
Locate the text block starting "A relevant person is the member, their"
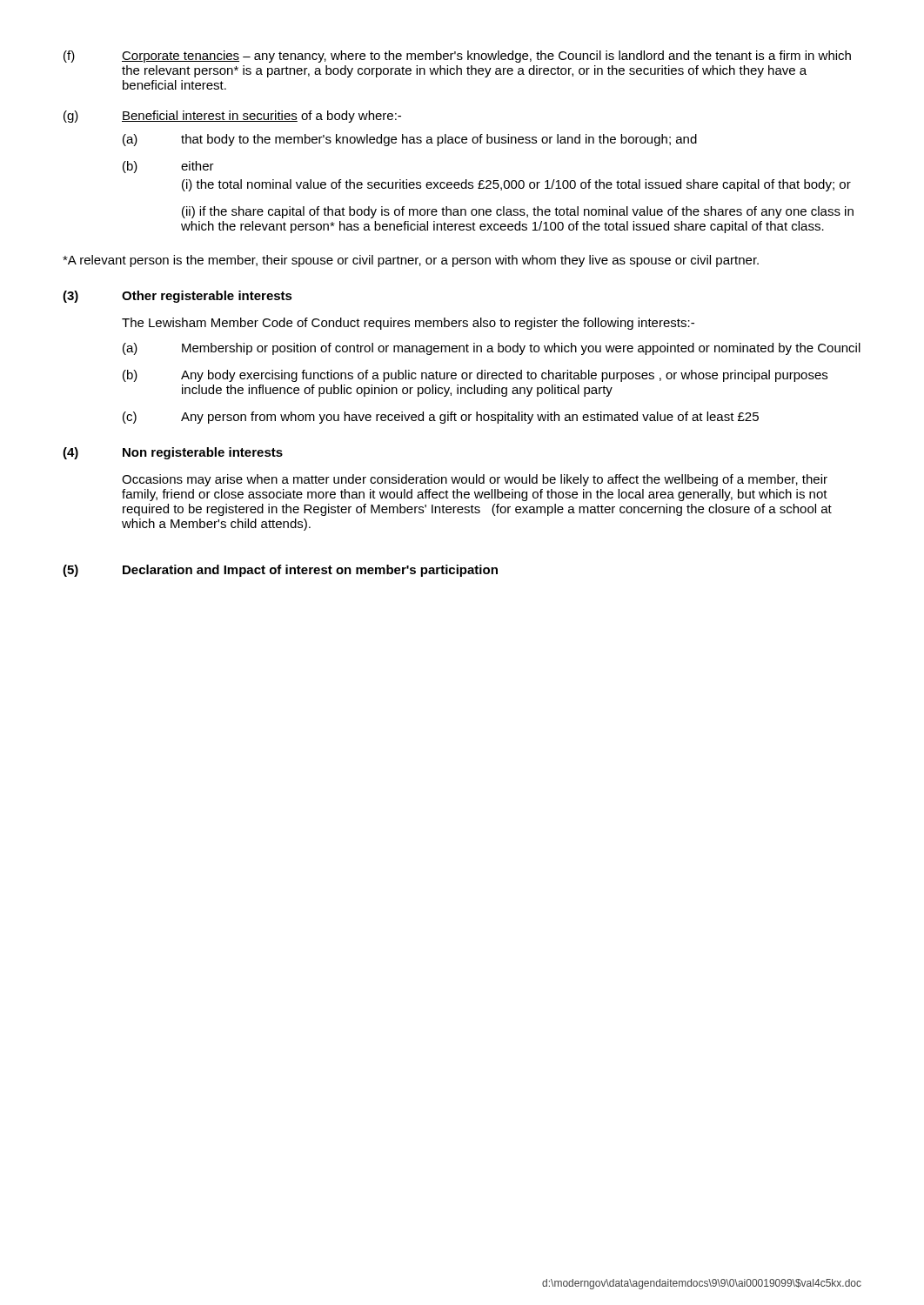pyautogui.click(x=411, y=260)
